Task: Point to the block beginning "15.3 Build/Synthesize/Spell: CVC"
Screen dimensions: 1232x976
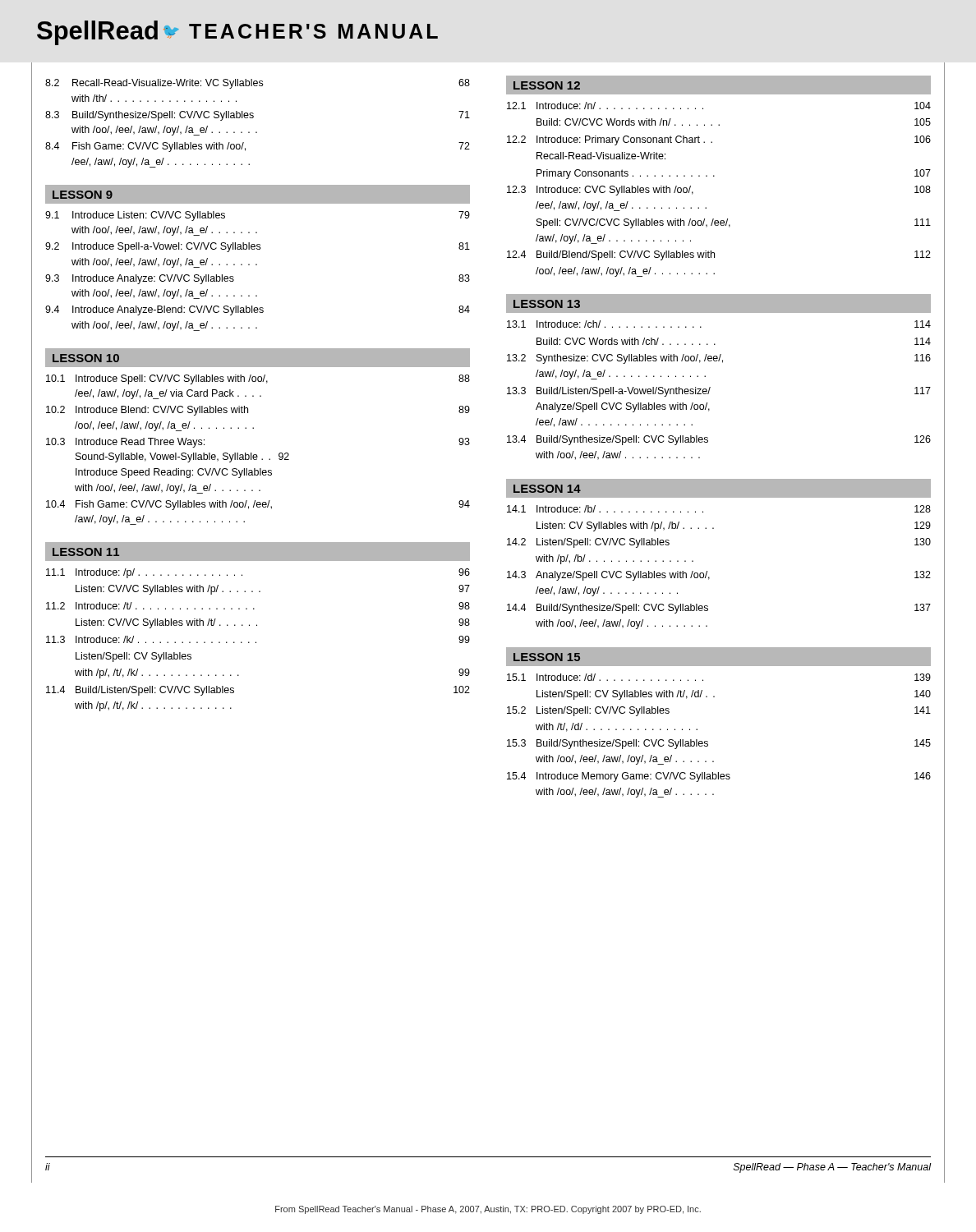Action: coord(718,752)
